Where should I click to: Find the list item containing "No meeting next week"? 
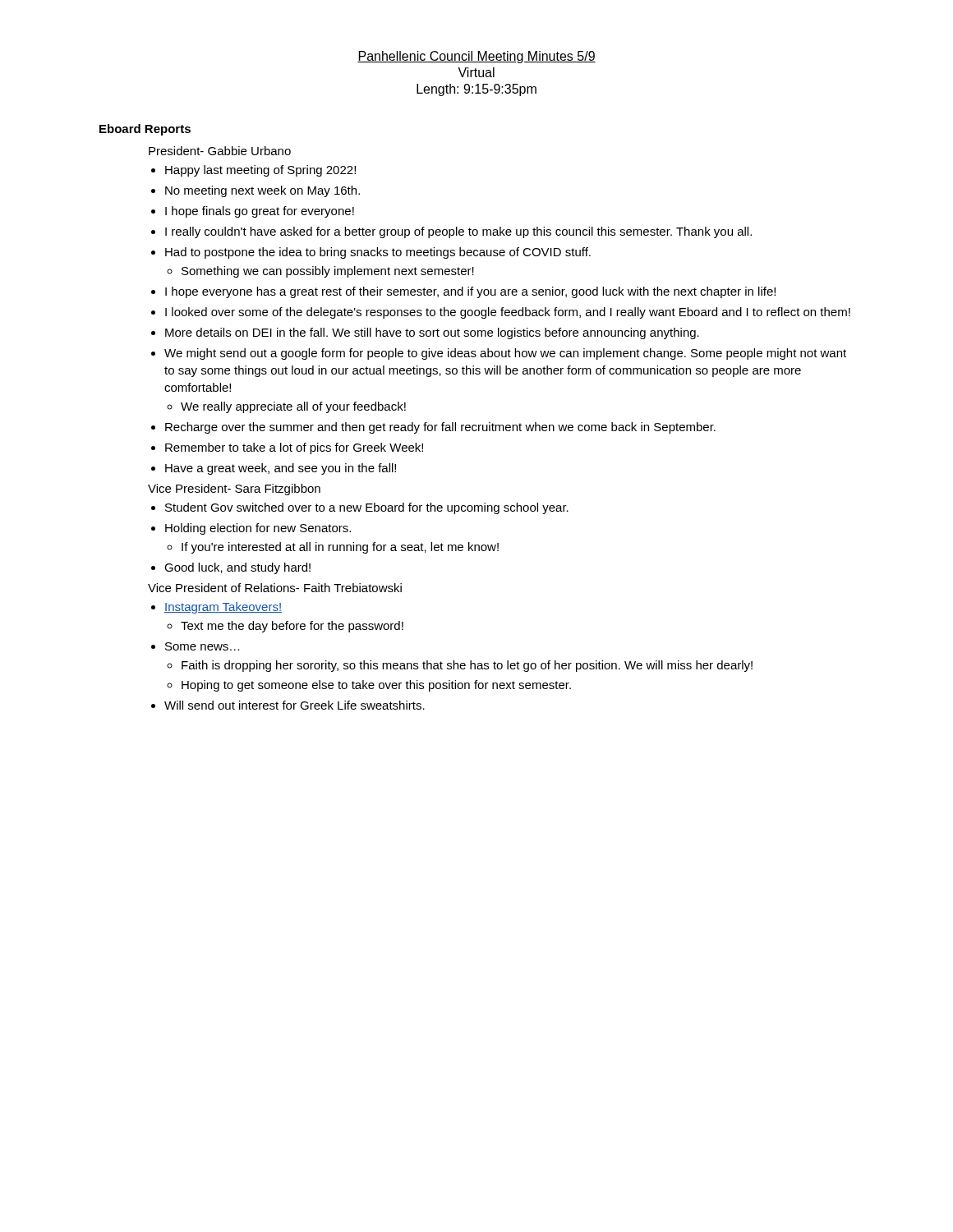[263, 190]
